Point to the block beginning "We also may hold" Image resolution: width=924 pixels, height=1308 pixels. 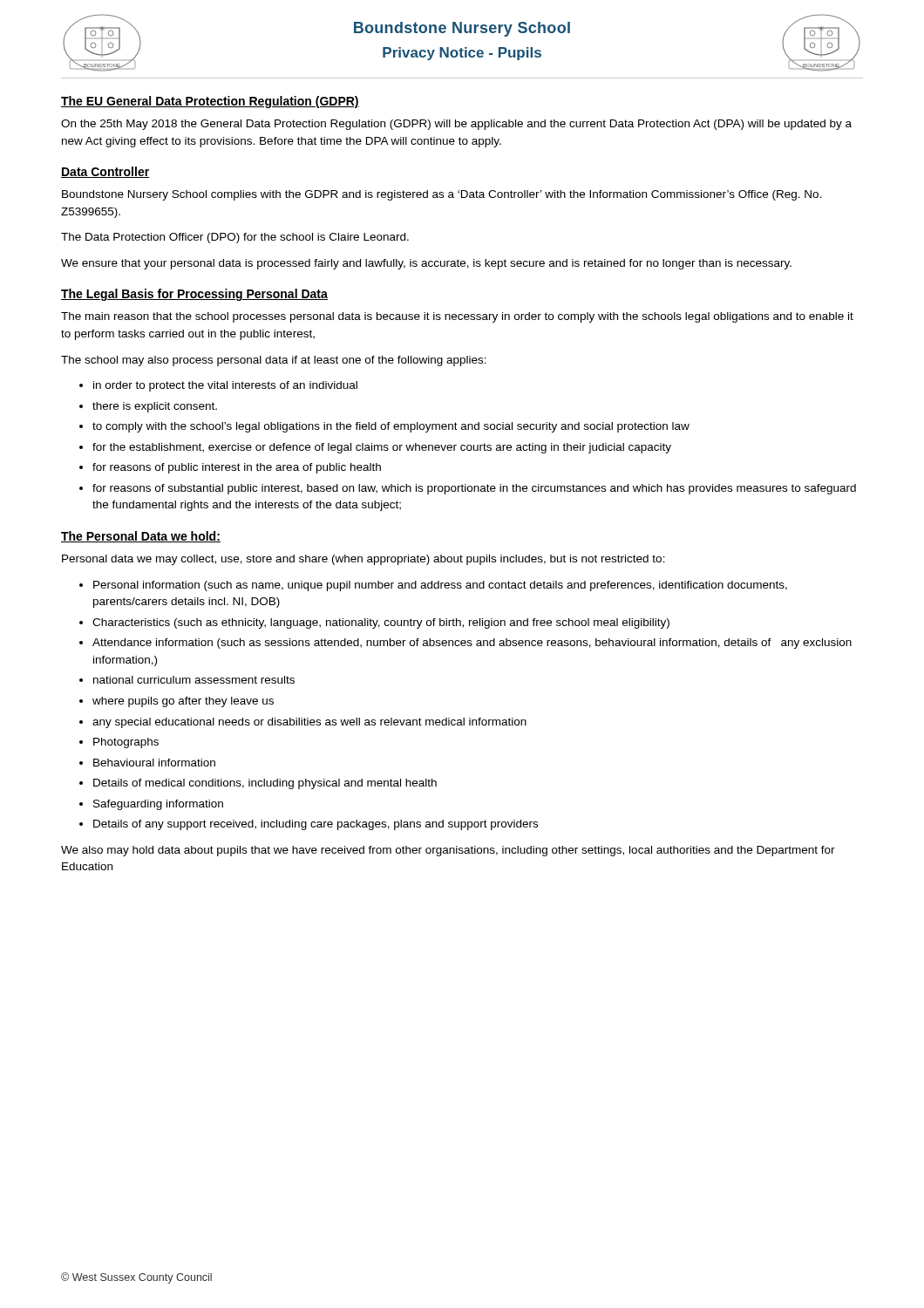tap(448, 858)
